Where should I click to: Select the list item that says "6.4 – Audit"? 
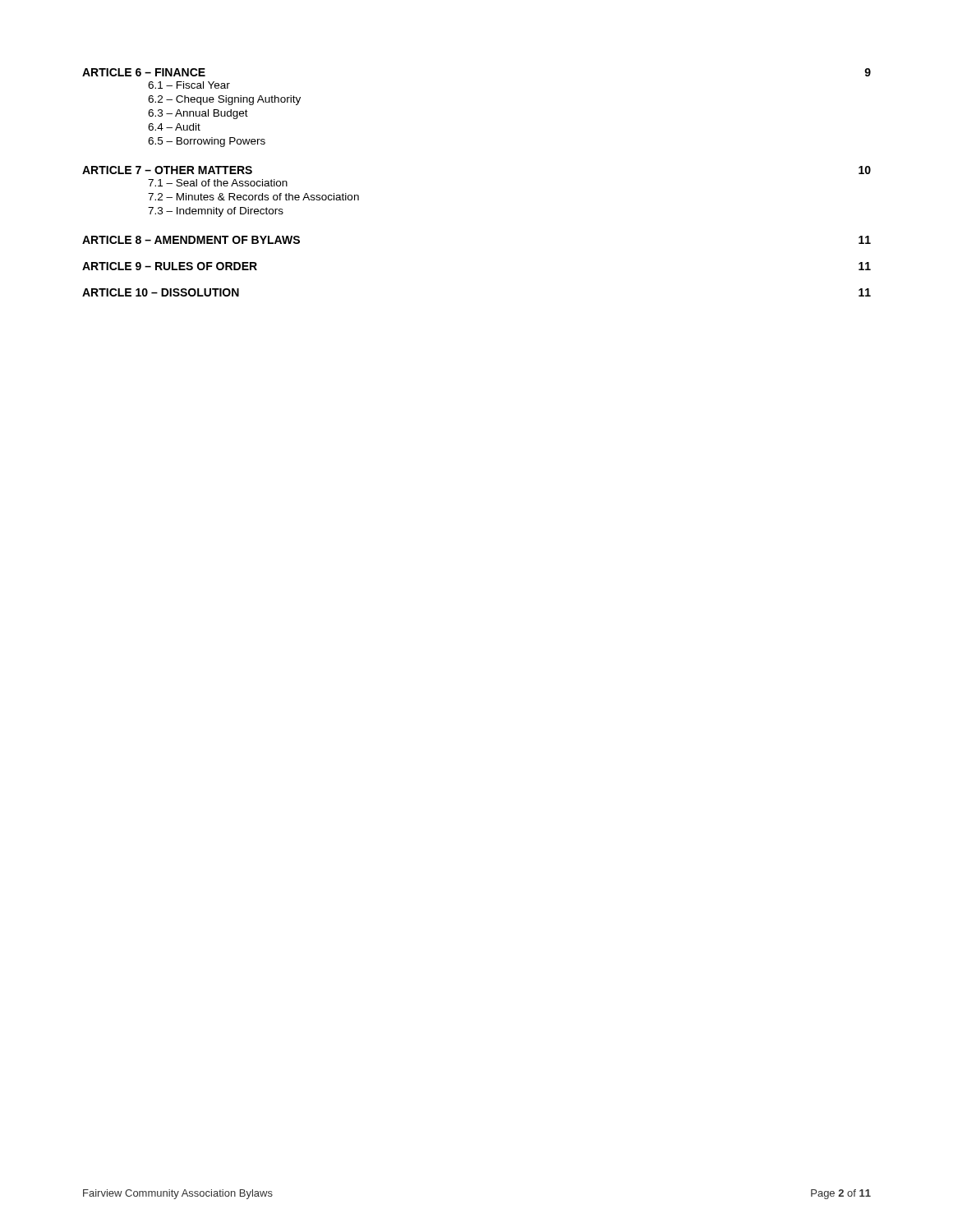click(174, 127)
